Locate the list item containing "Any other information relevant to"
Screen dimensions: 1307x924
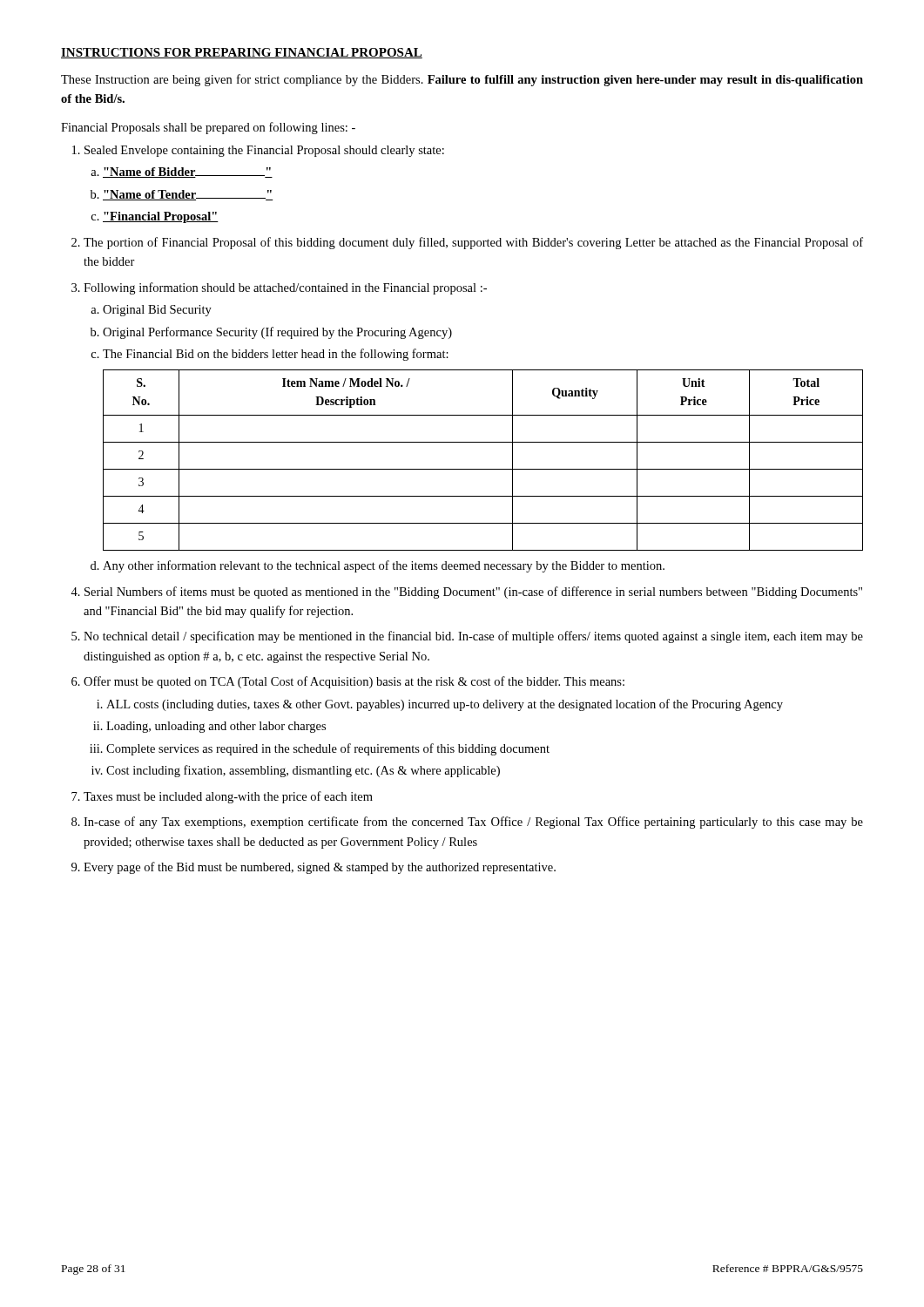pos(384,566)
